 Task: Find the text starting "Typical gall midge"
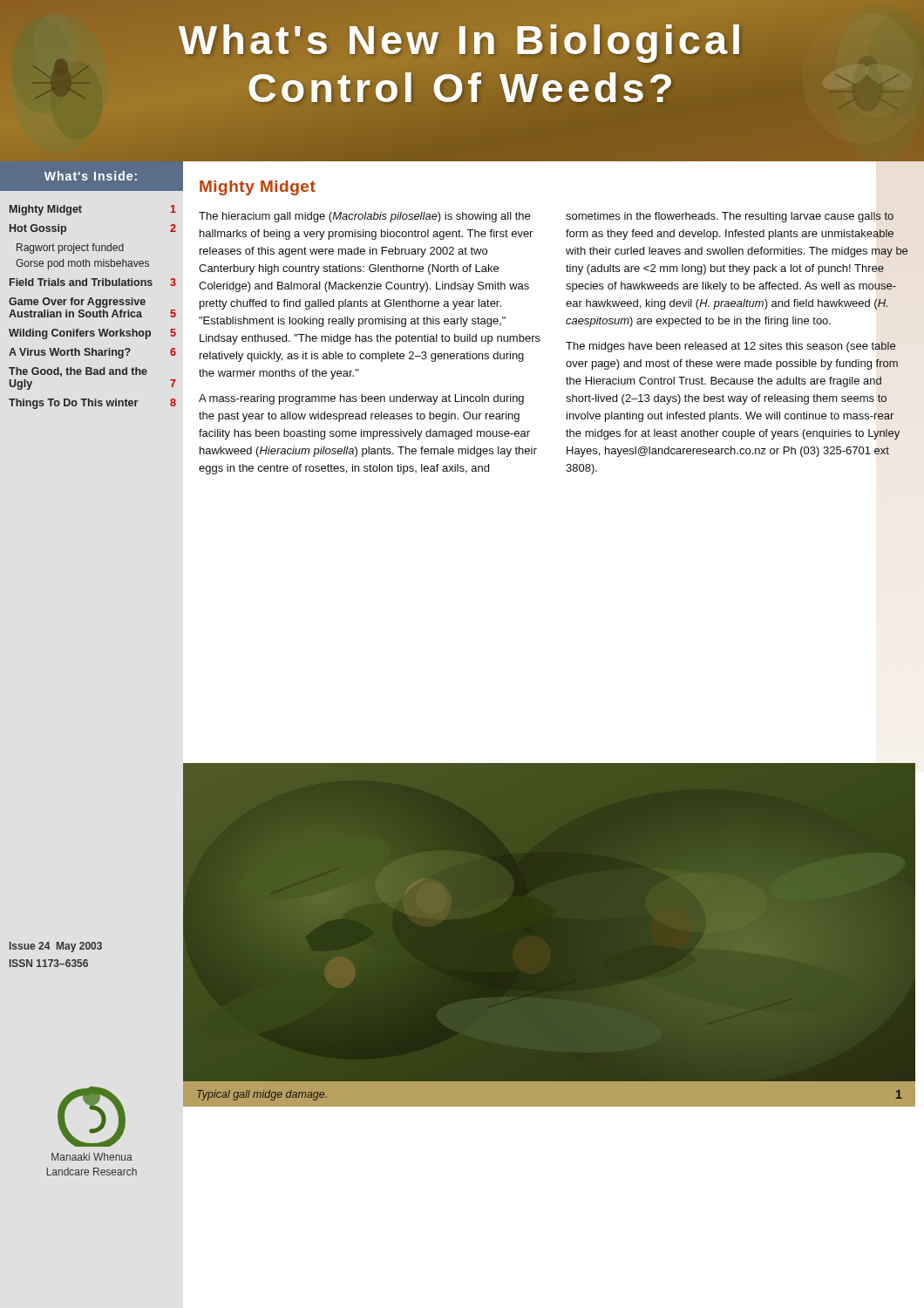click(262, 1094)
